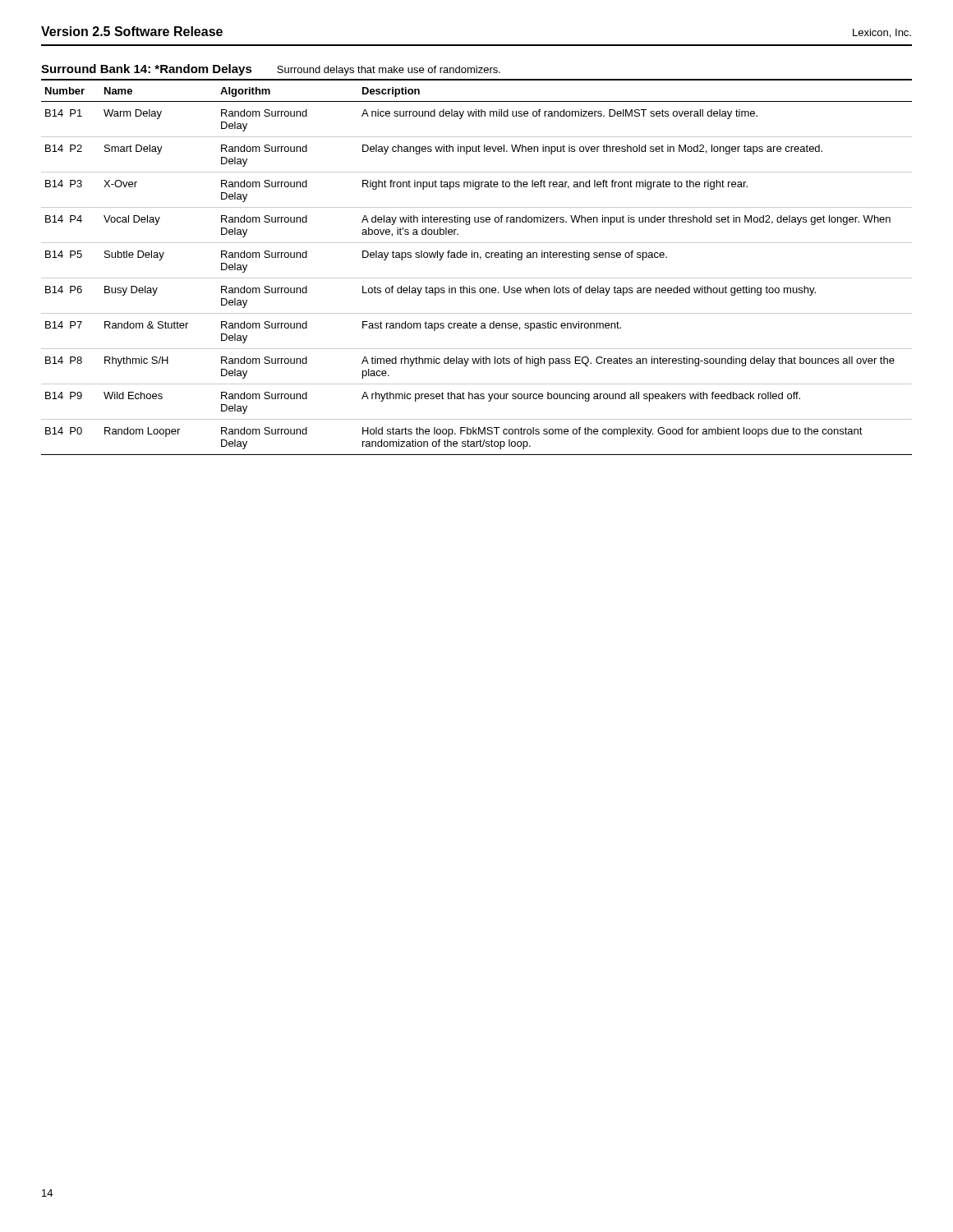Find the block on this page that starts "Surround delays that make"
This screenshot has height=1232, width=953.
389,69
